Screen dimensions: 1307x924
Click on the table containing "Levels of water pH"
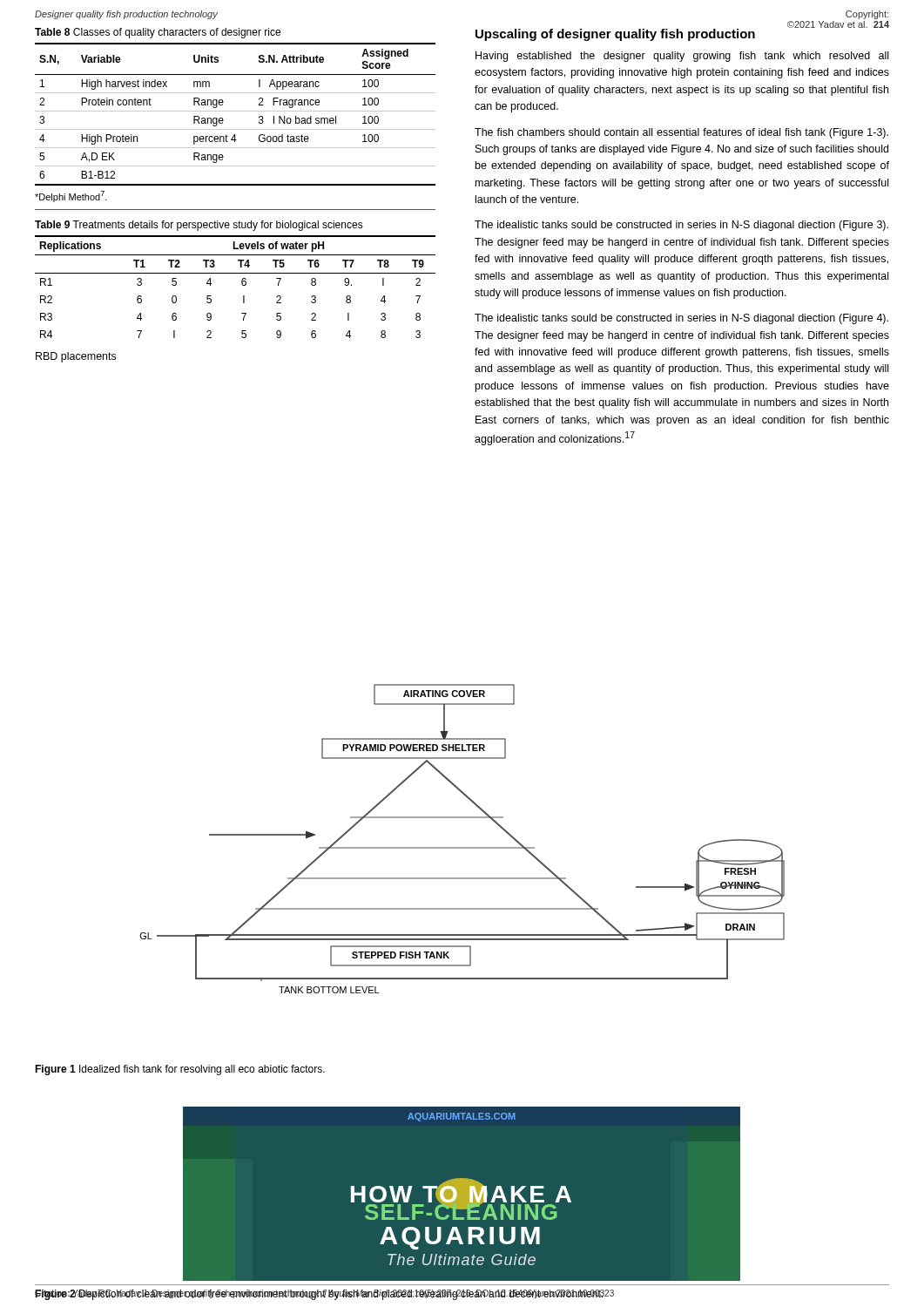tap(235, 289)
